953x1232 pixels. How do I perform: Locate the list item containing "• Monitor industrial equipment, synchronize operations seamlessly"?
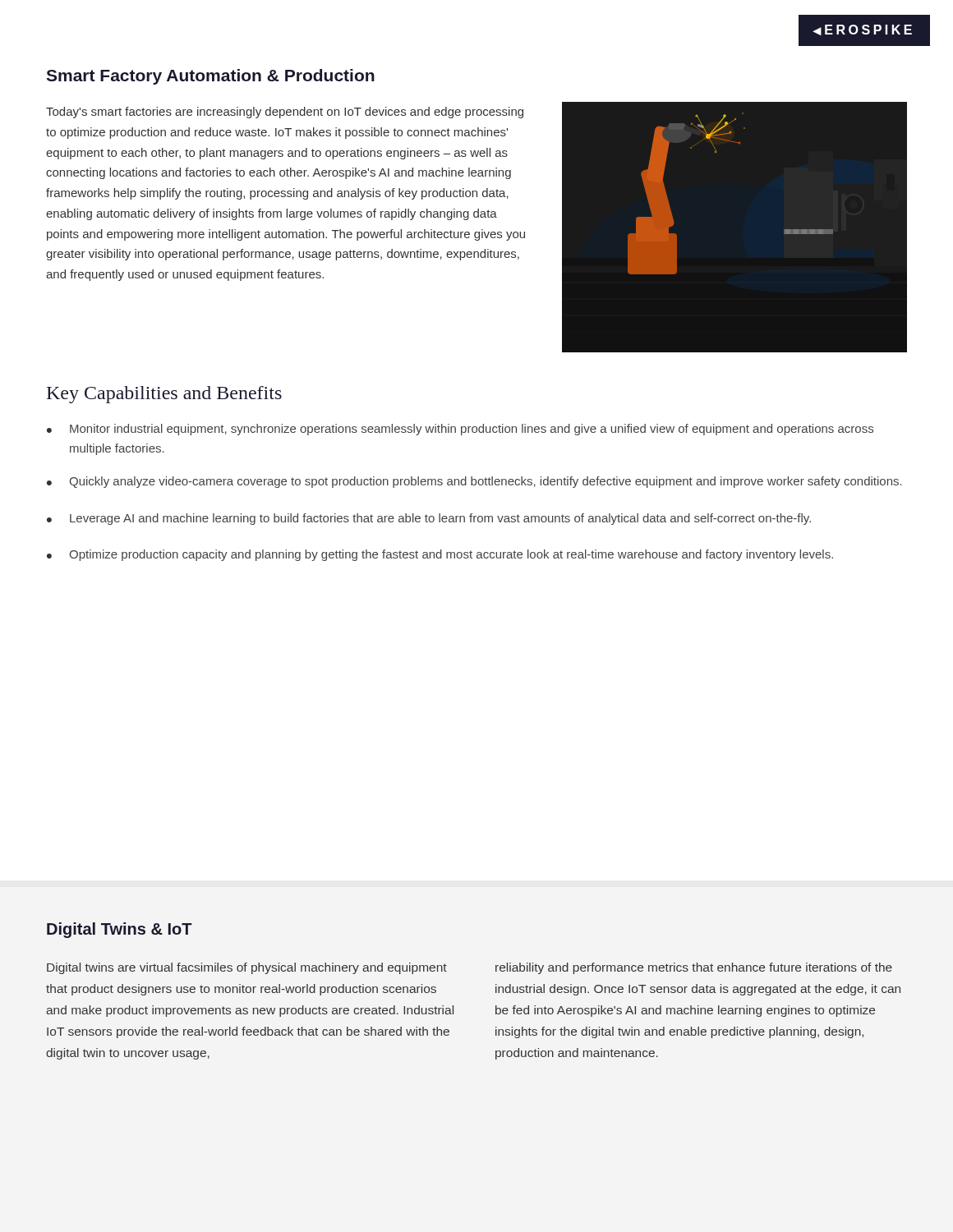click(x=476, y=439)
